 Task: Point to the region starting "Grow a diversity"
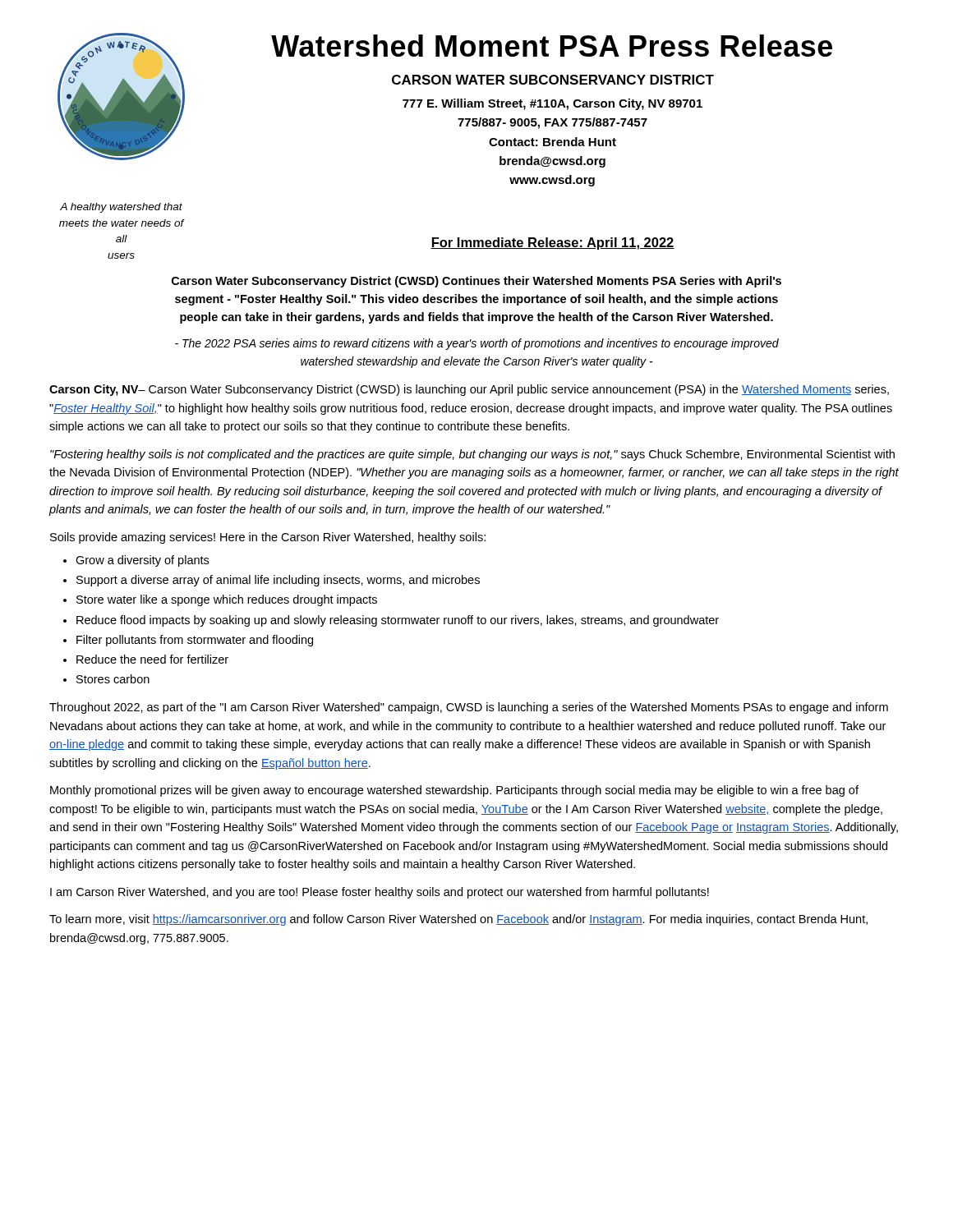(142, 560)
